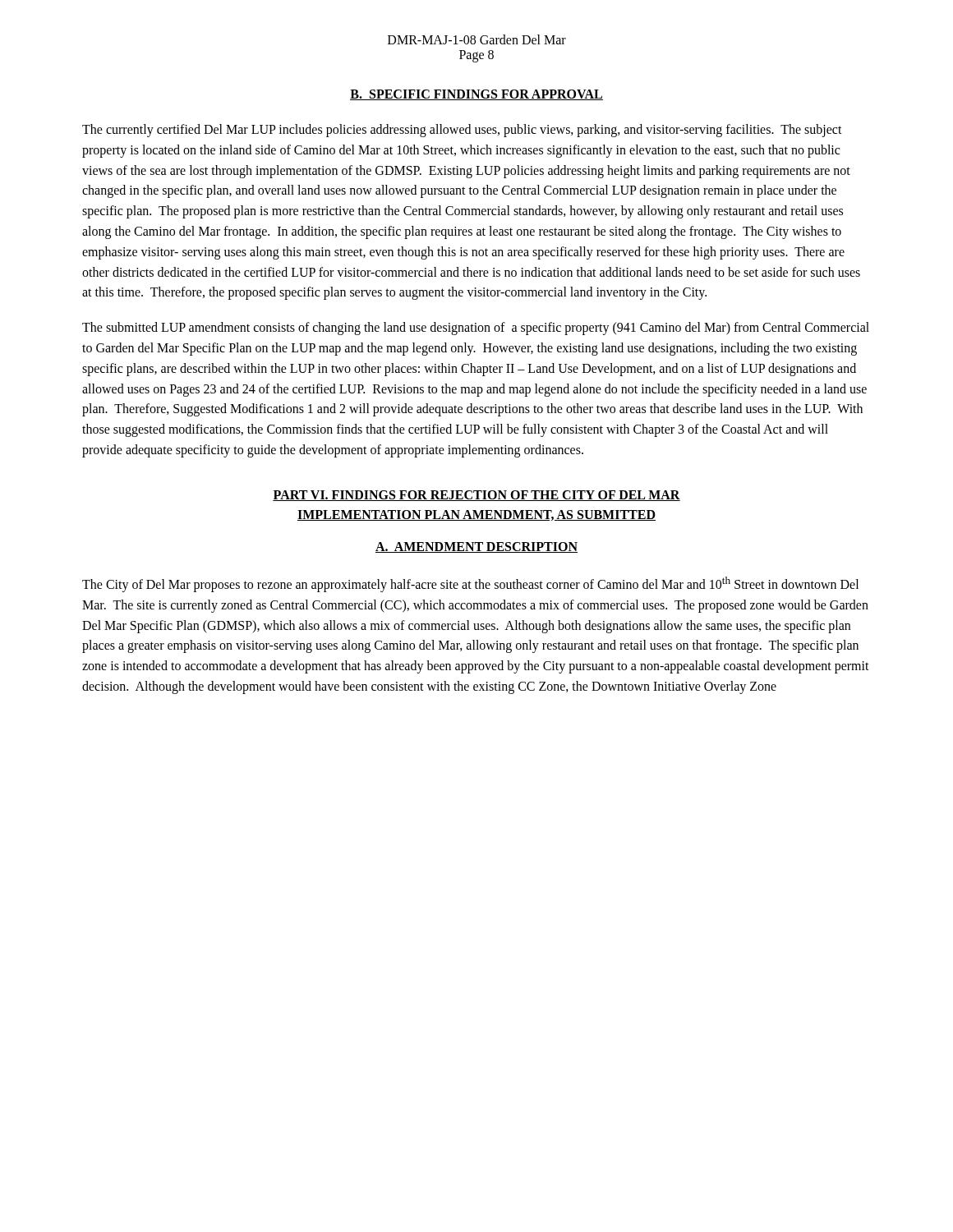The height and width of the screenshot is (1232, 953).
Task: Click the section header that begins "B. SPECIFIC FINDINGS FOR"
Action: pos(476,94)
